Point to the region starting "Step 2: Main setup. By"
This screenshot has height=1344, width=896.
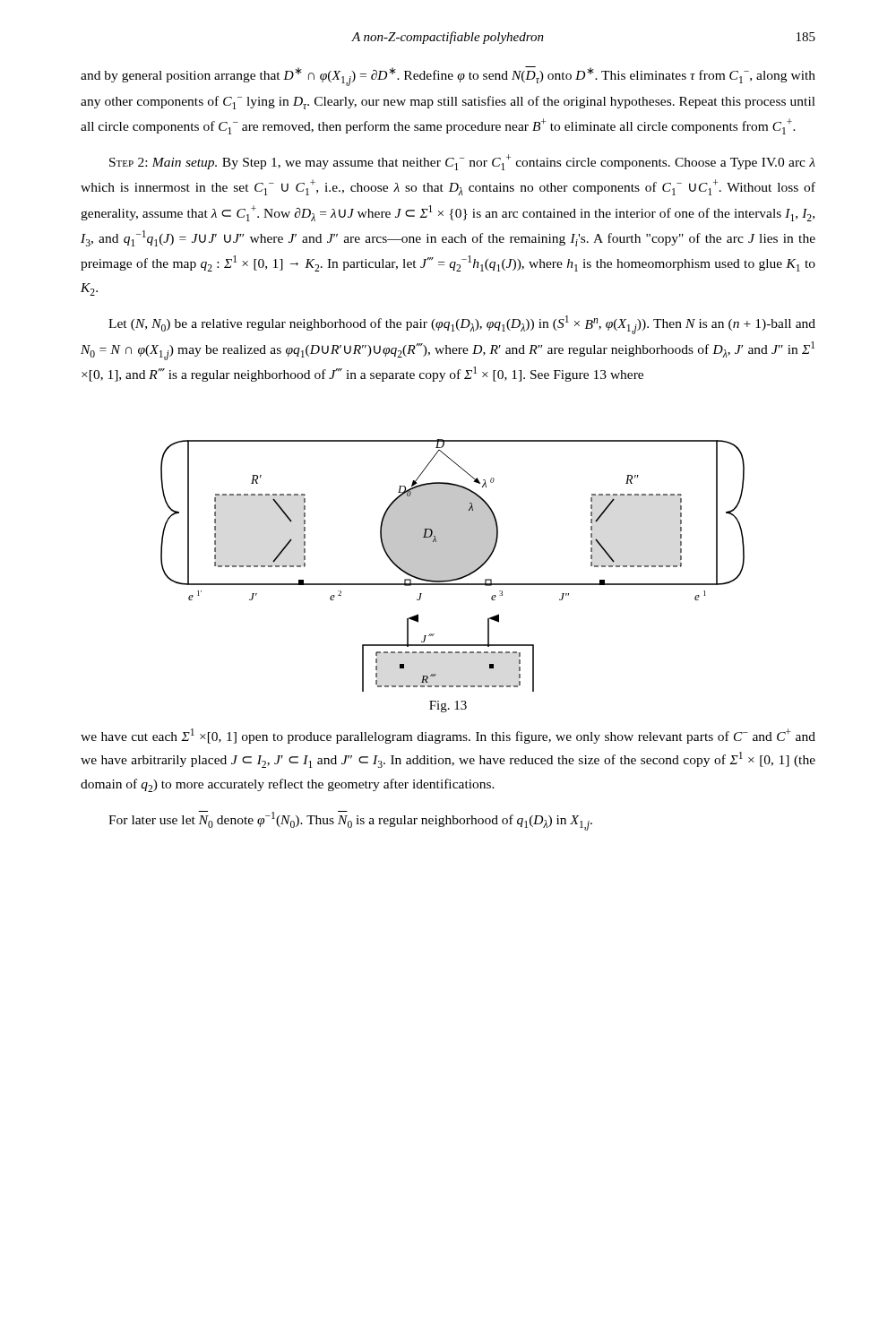(448, 226)
